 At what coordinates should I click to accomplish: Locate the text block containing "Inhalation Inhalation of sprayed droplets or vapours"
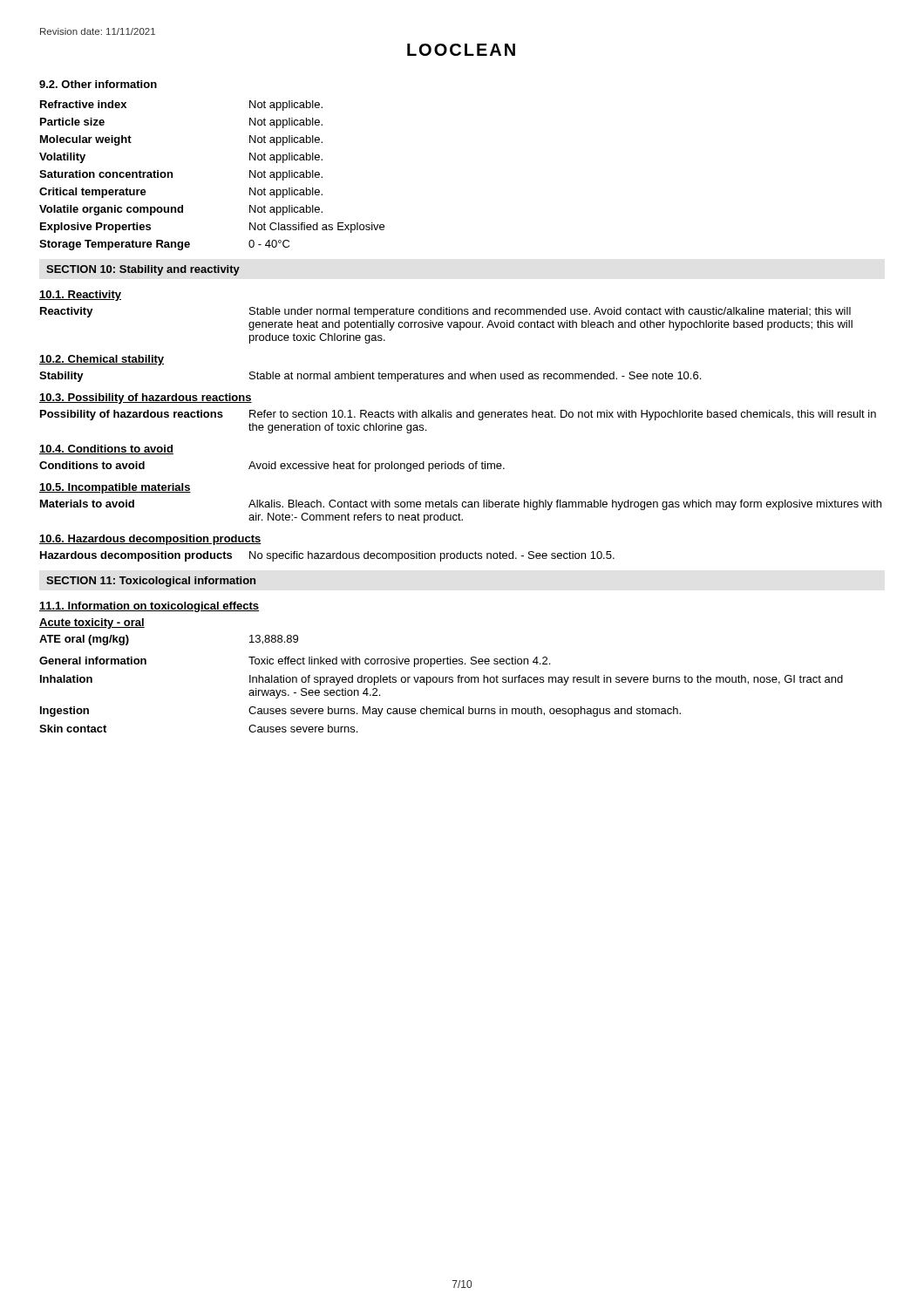[462, 685]
